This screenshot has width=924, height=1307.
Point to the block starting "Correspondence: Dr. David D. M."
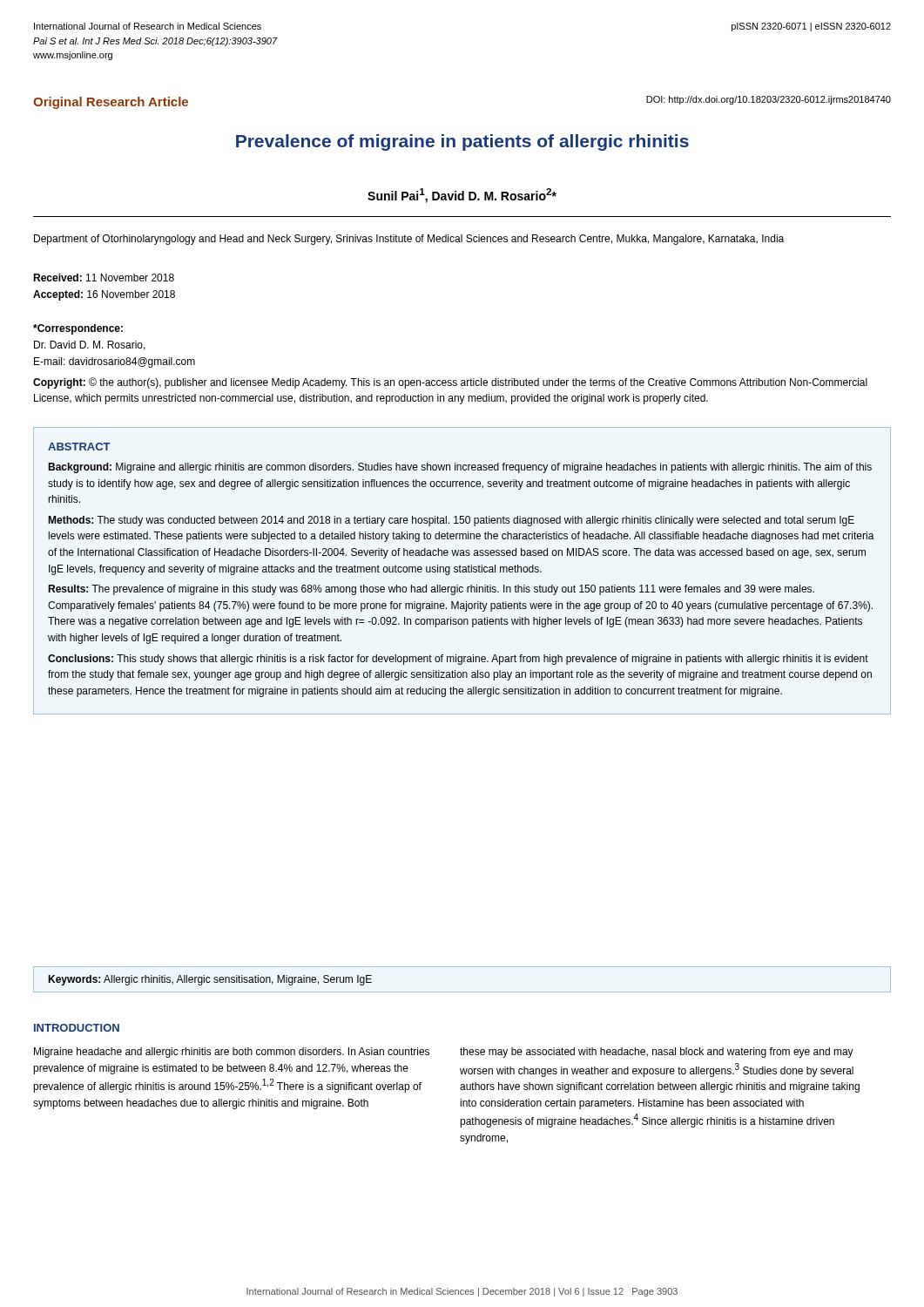pos(114,345)
